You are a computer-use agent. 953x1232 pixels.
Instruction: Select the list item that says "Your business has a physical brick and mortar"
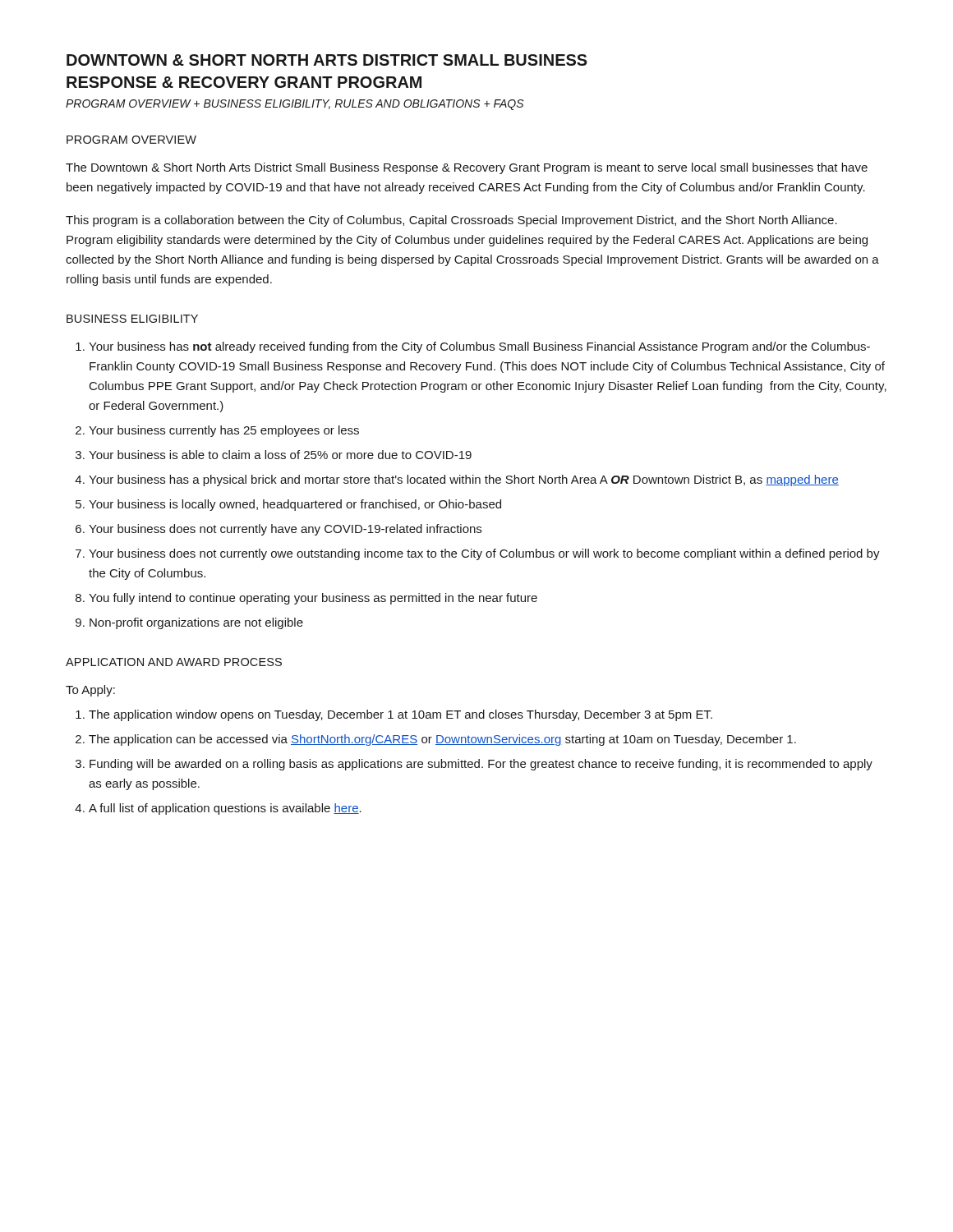point(464,479)
